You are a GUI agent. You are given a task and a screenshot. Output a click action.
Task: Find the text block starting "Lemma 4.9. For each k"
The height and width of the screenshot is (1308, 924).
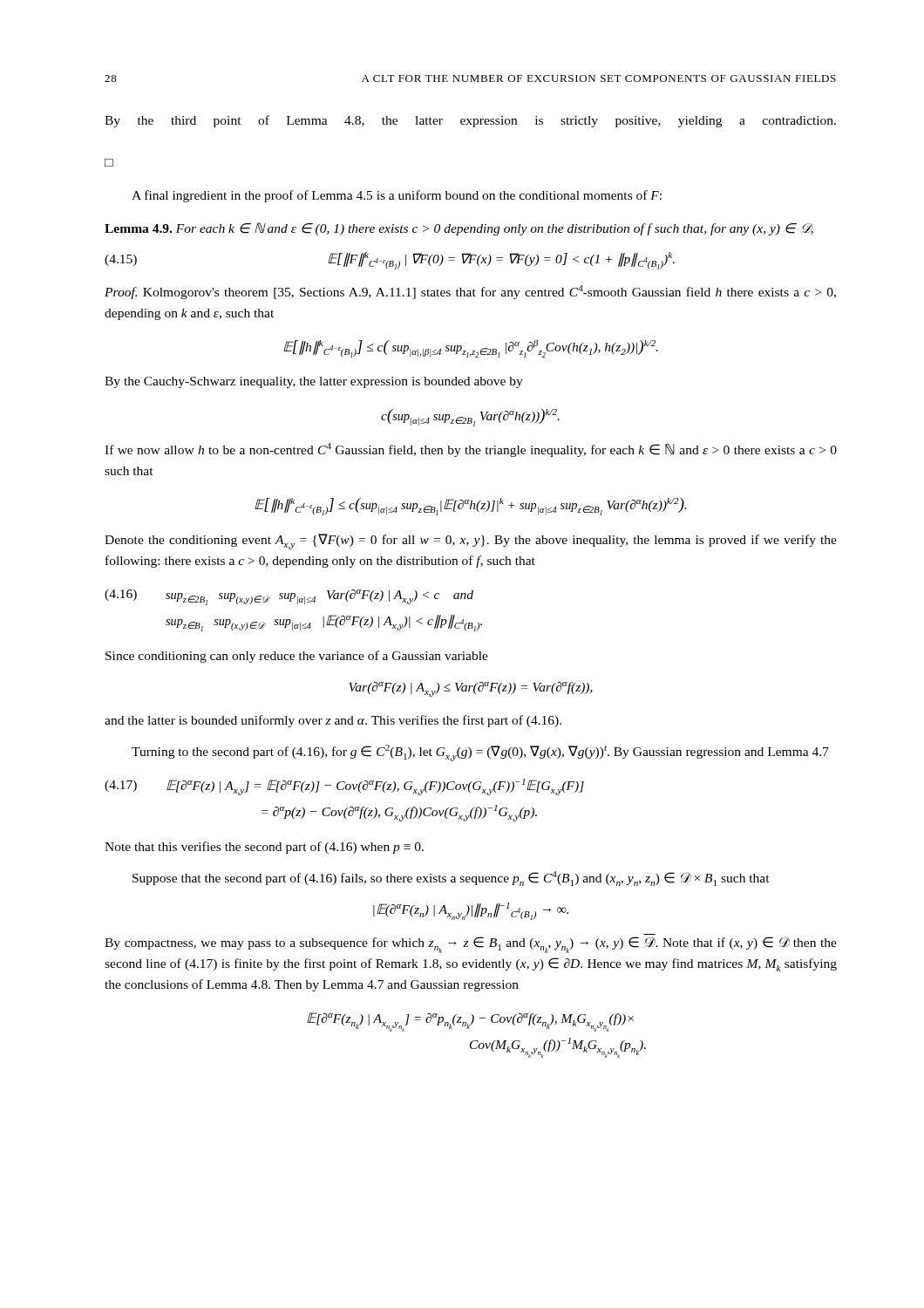(x=459, y=228)
